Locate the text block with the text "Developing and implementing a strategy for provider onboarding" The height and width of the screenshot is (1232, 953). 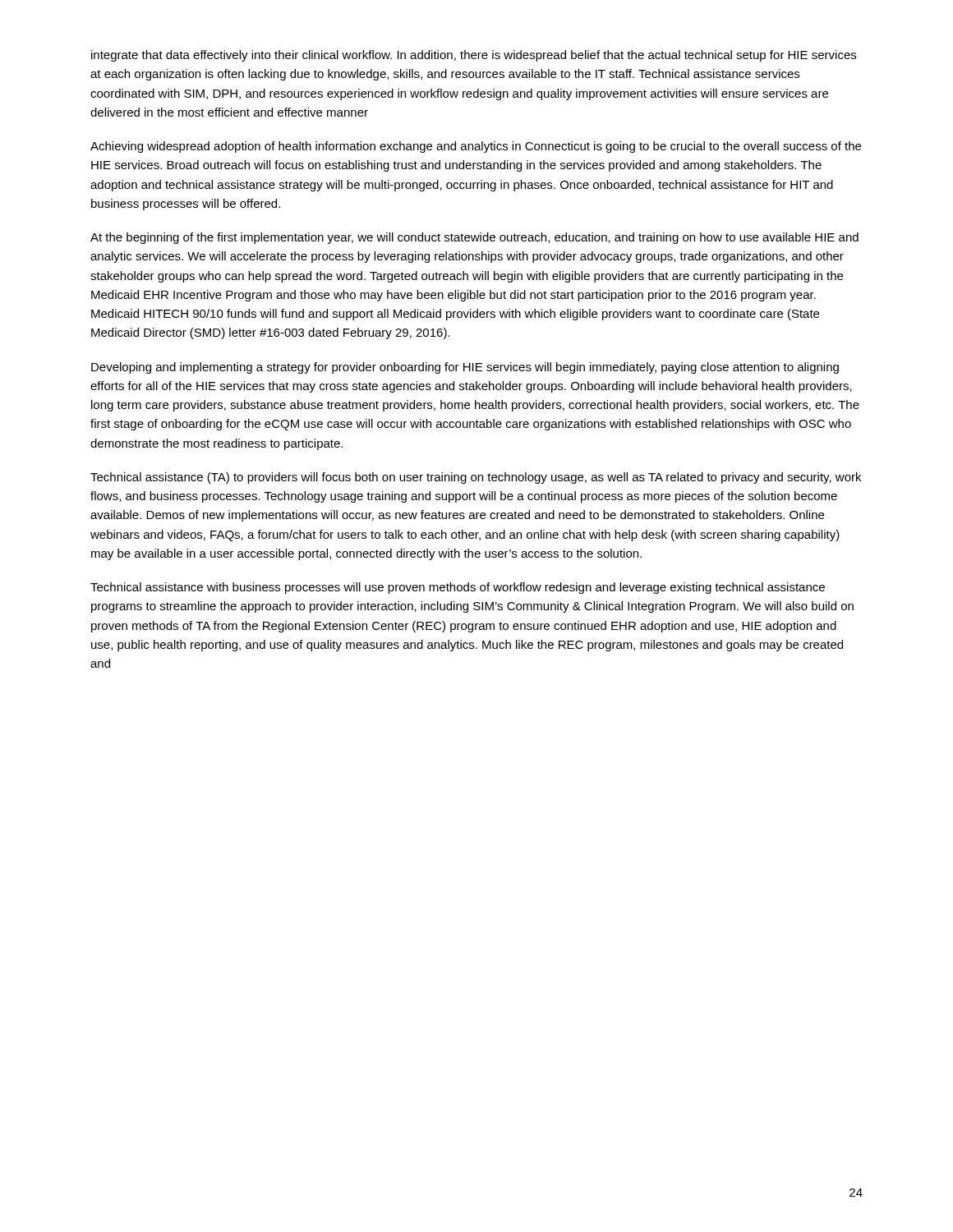(475, 405)
